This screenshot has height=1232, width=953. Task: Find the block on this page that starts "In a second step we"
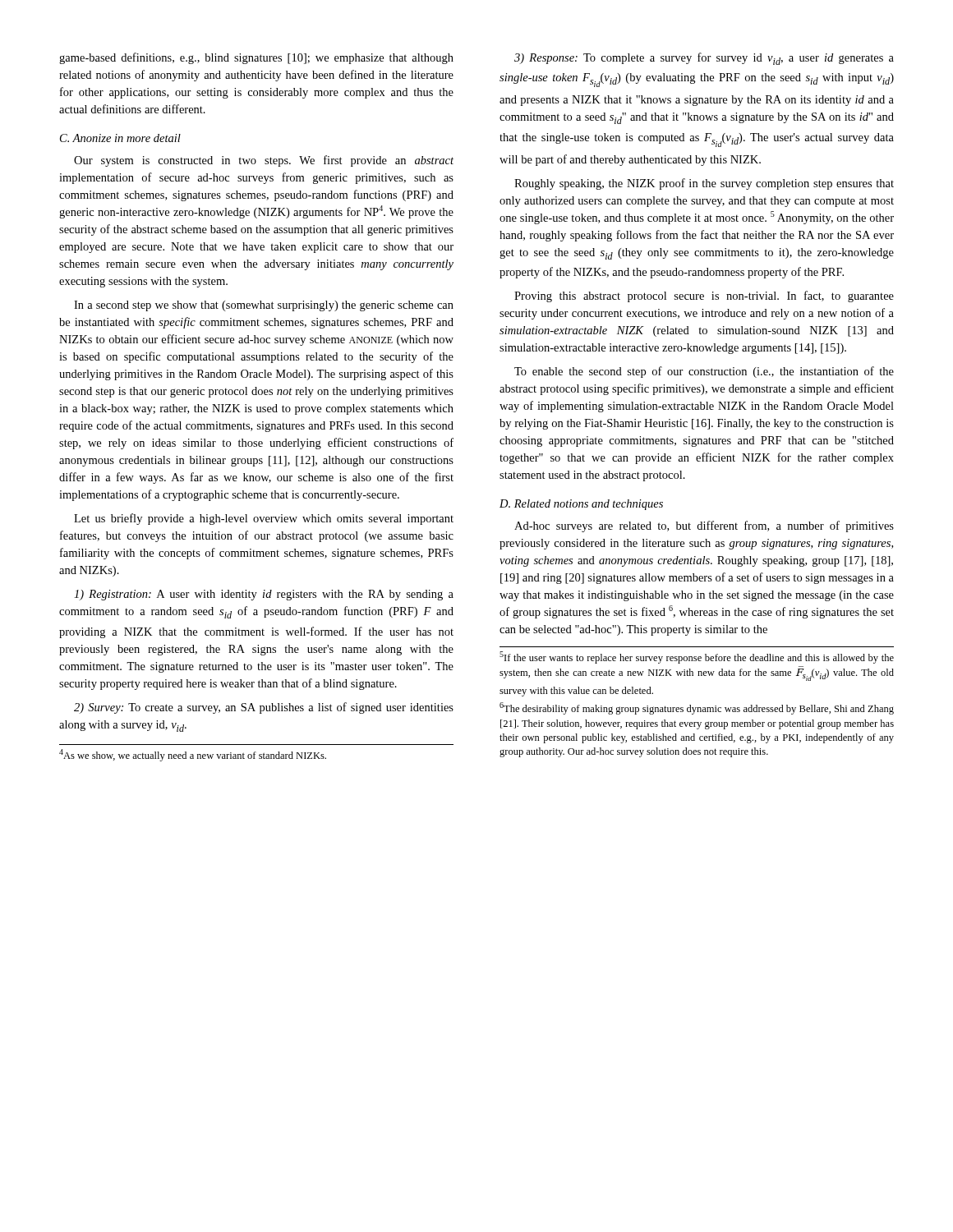256,400
